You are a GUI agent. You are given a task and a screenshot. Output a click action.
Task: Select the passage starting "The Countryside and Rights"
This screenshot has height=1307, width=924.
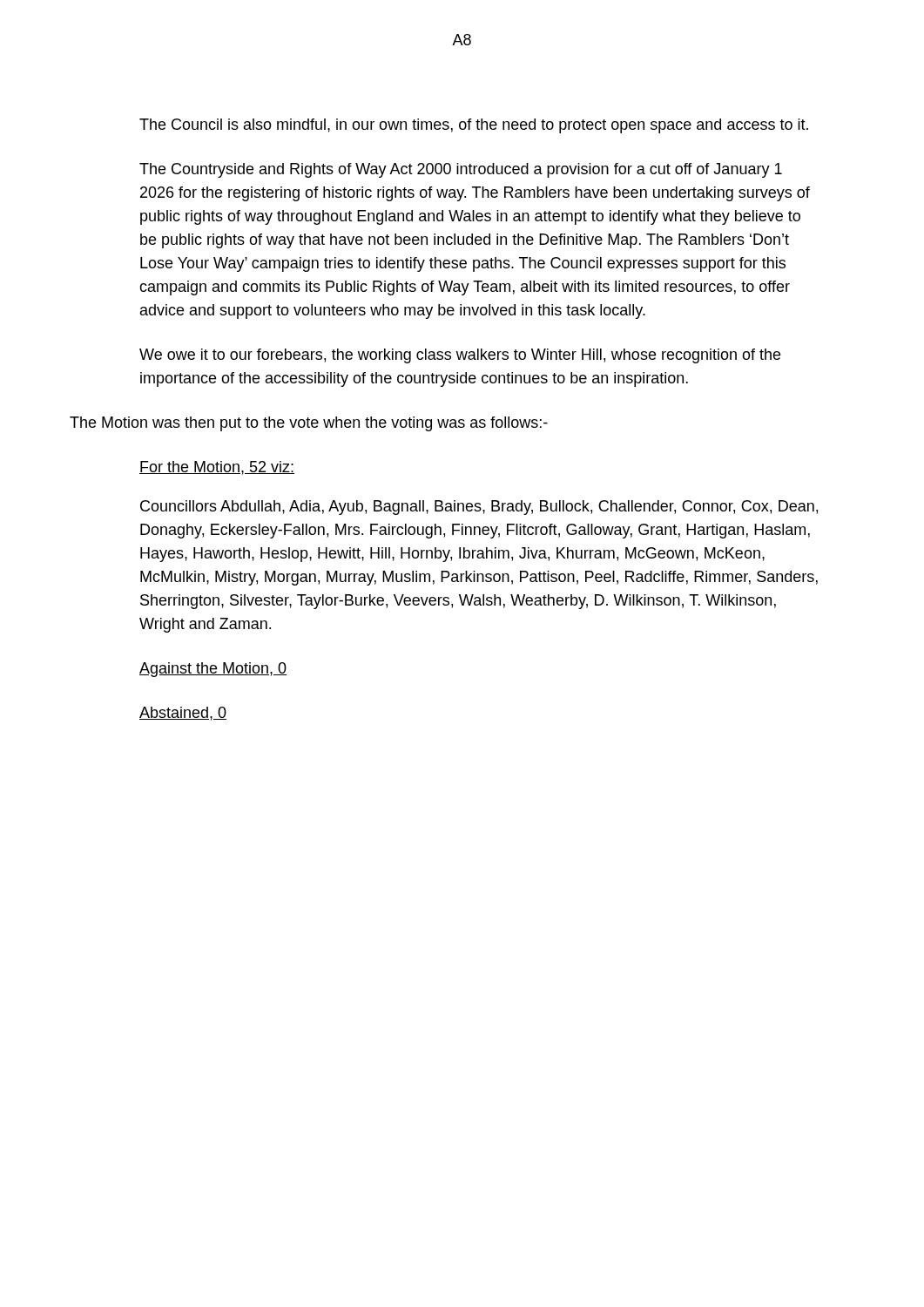coord(475,240)
